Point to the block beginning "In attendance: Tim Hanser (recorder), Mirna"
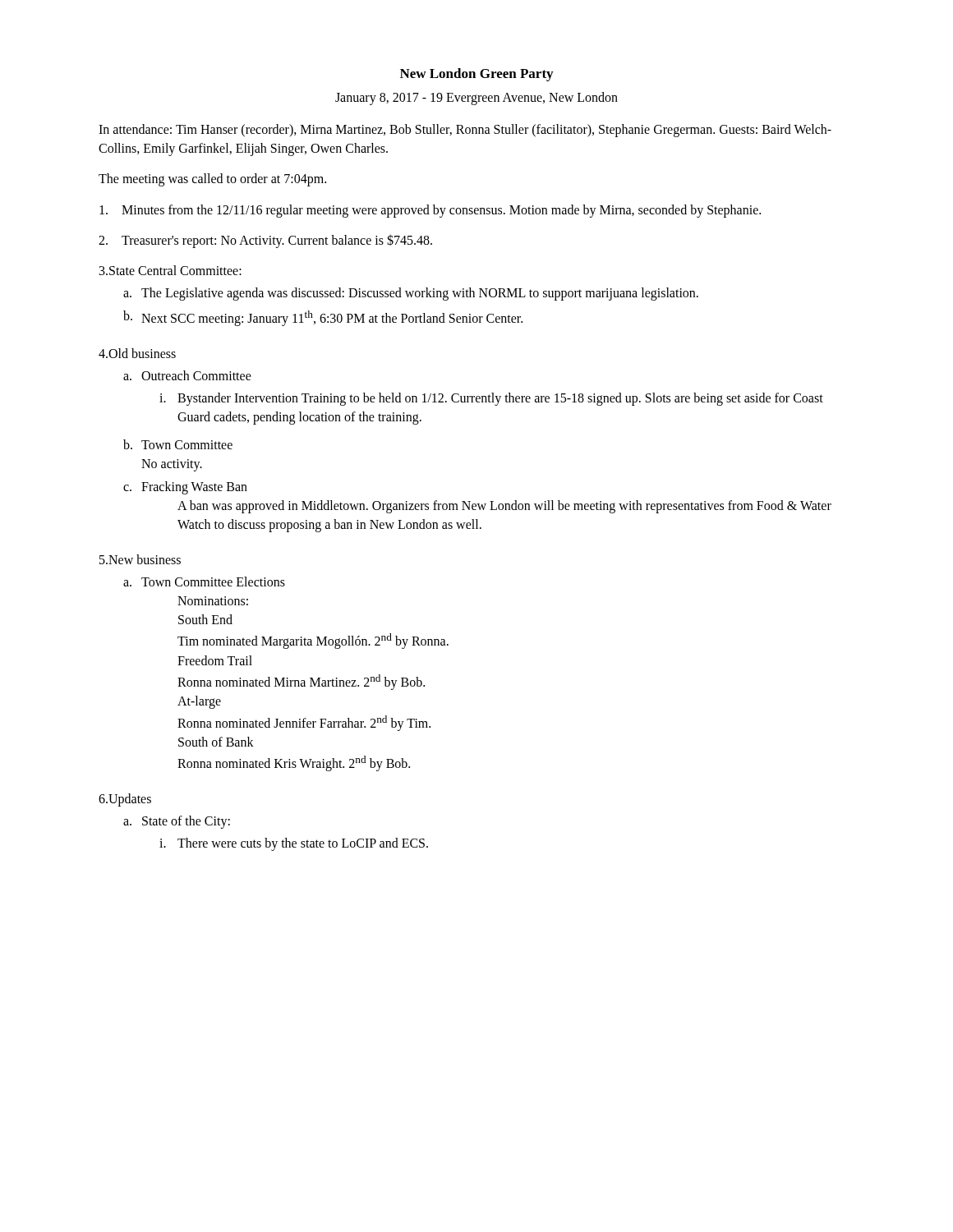Viewport: 953px width, 1232px height. [465, 139]
